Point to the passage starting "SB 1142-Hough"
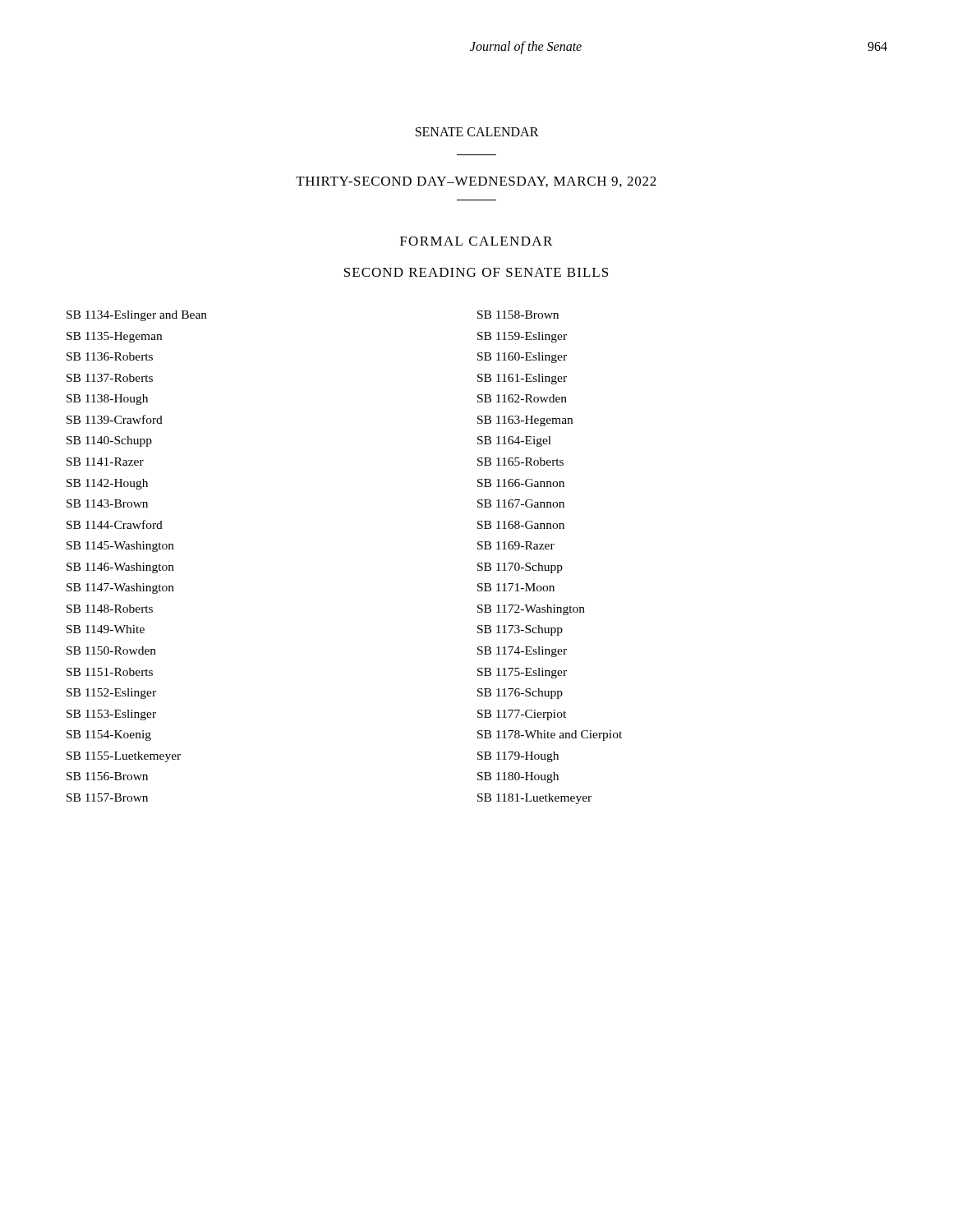Screen dimensions: 1232x953 coord(107,482)
